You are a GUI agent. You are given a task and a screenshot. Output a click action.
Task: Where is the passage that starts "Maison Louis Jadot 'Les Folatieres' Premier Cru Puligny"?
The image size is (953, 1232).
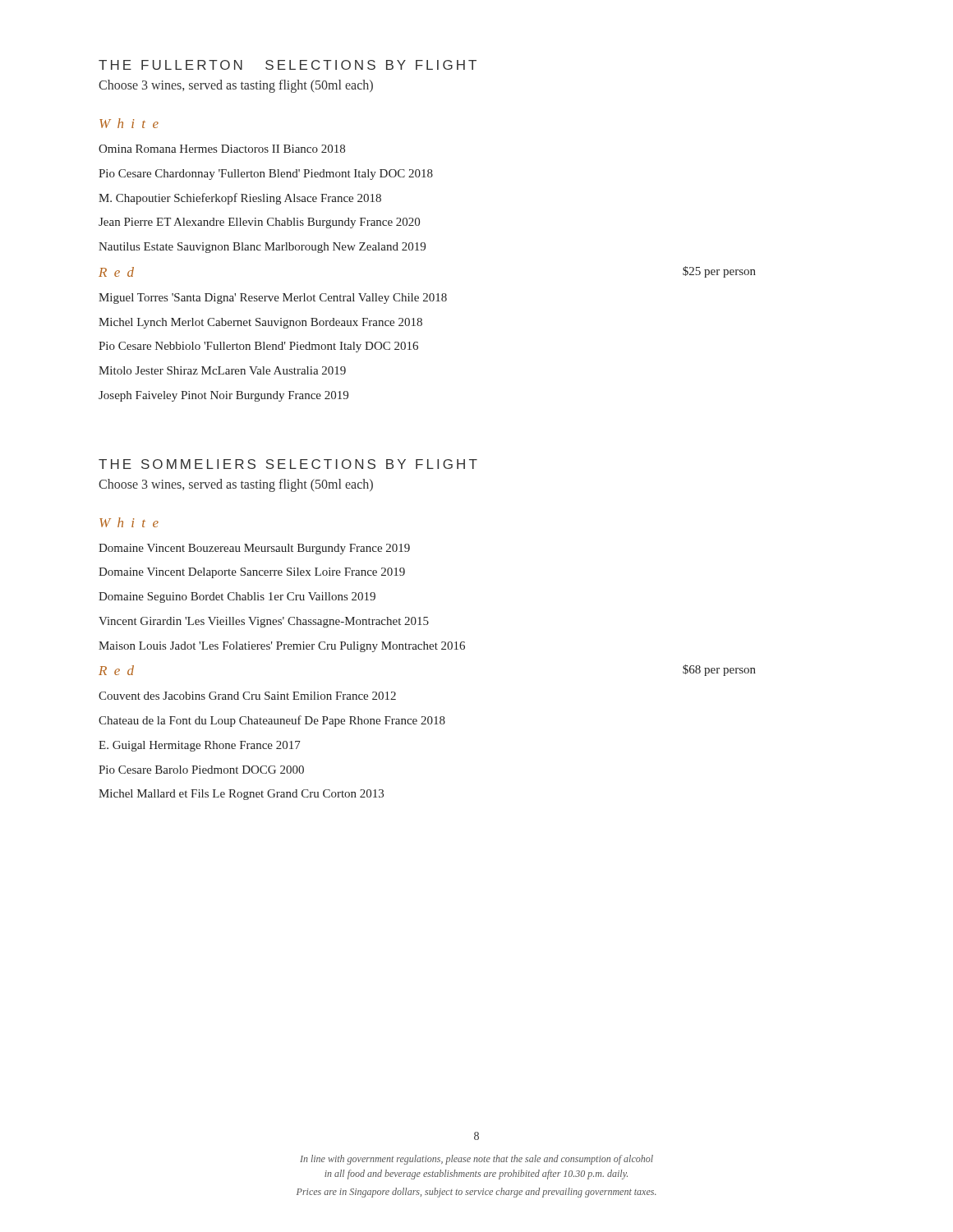[x=282, y=645]
